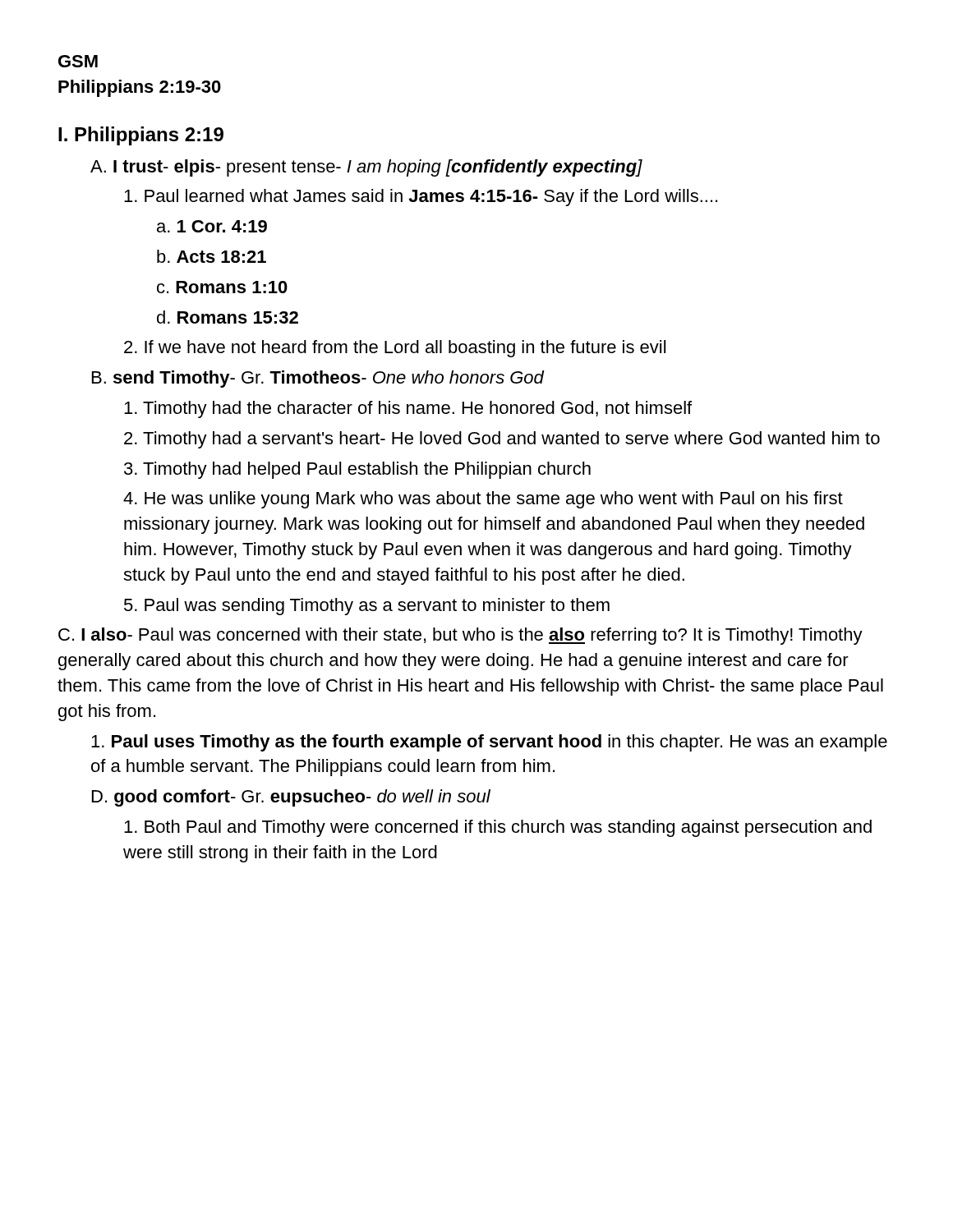The image size is (953, 1232).
Task: Select the section header
Action: click(x=141, y=134)
